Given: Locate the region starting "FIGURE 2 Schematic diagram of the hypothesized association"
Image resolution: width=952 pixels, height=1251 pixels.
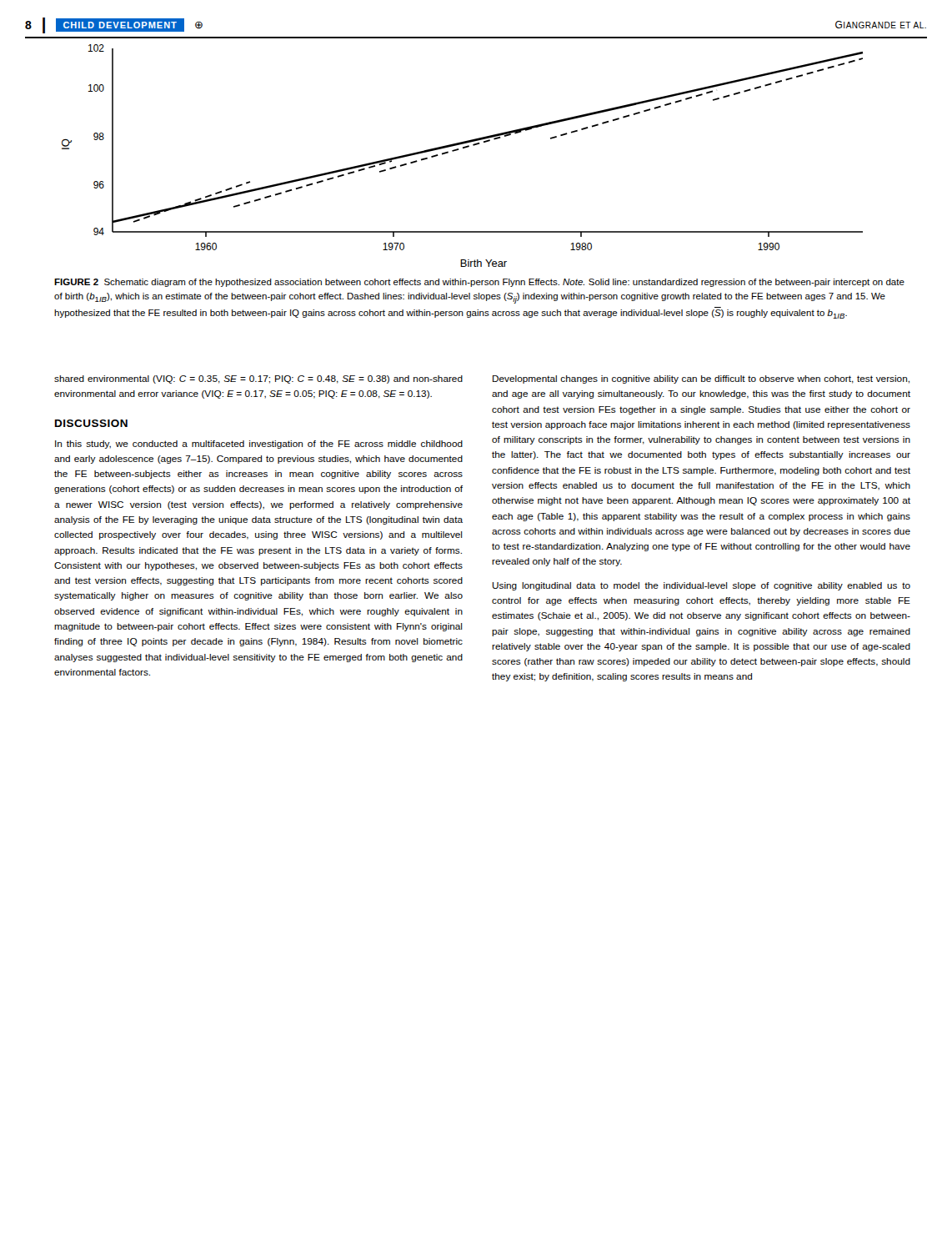Looking at the screenshot, I should click(x=482, y=299).
